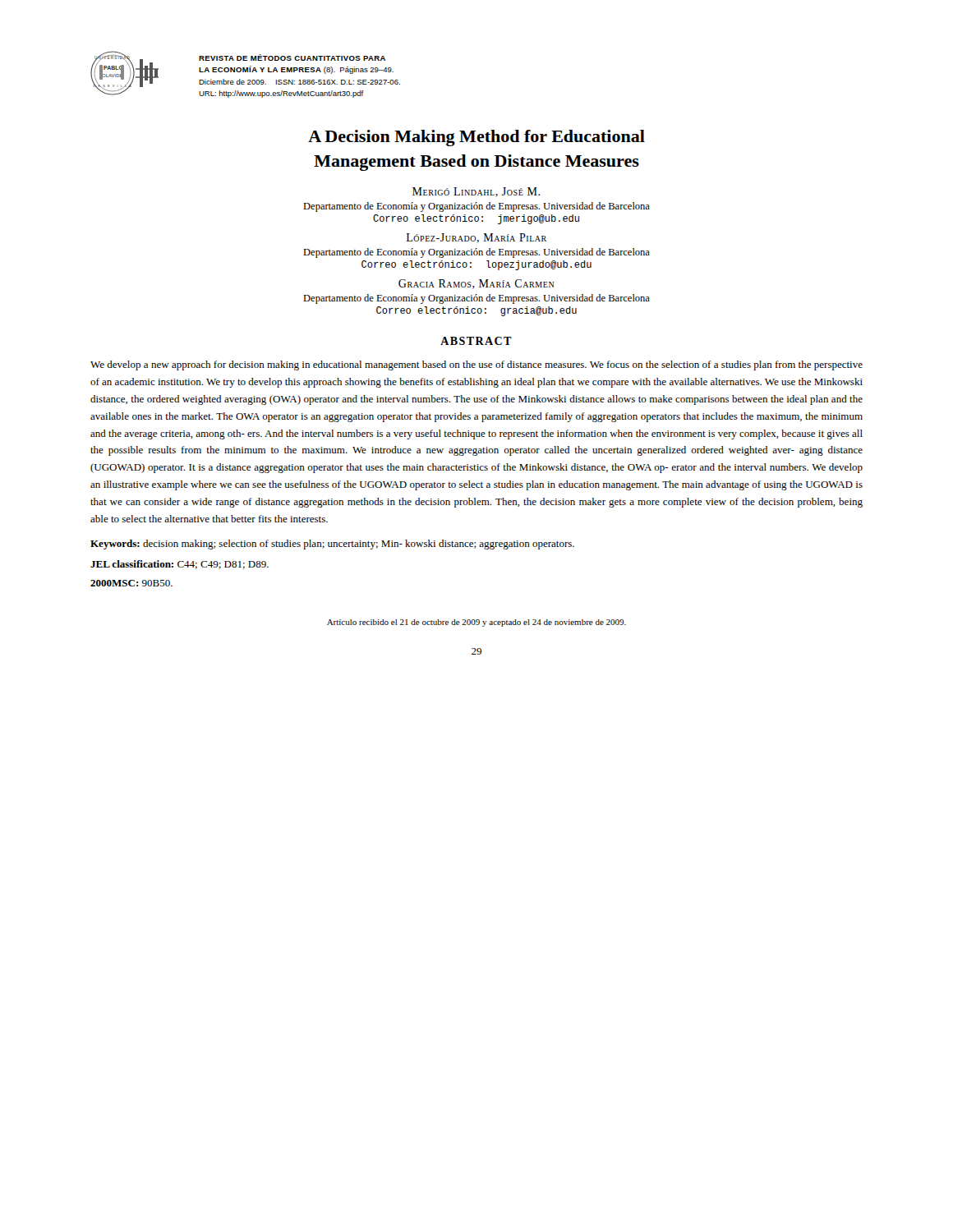953x1232 pixels.
Task: Find the block on this page that starts "Artículo recibido el 21 de octubre de 2009"
Action: (476, 622)
